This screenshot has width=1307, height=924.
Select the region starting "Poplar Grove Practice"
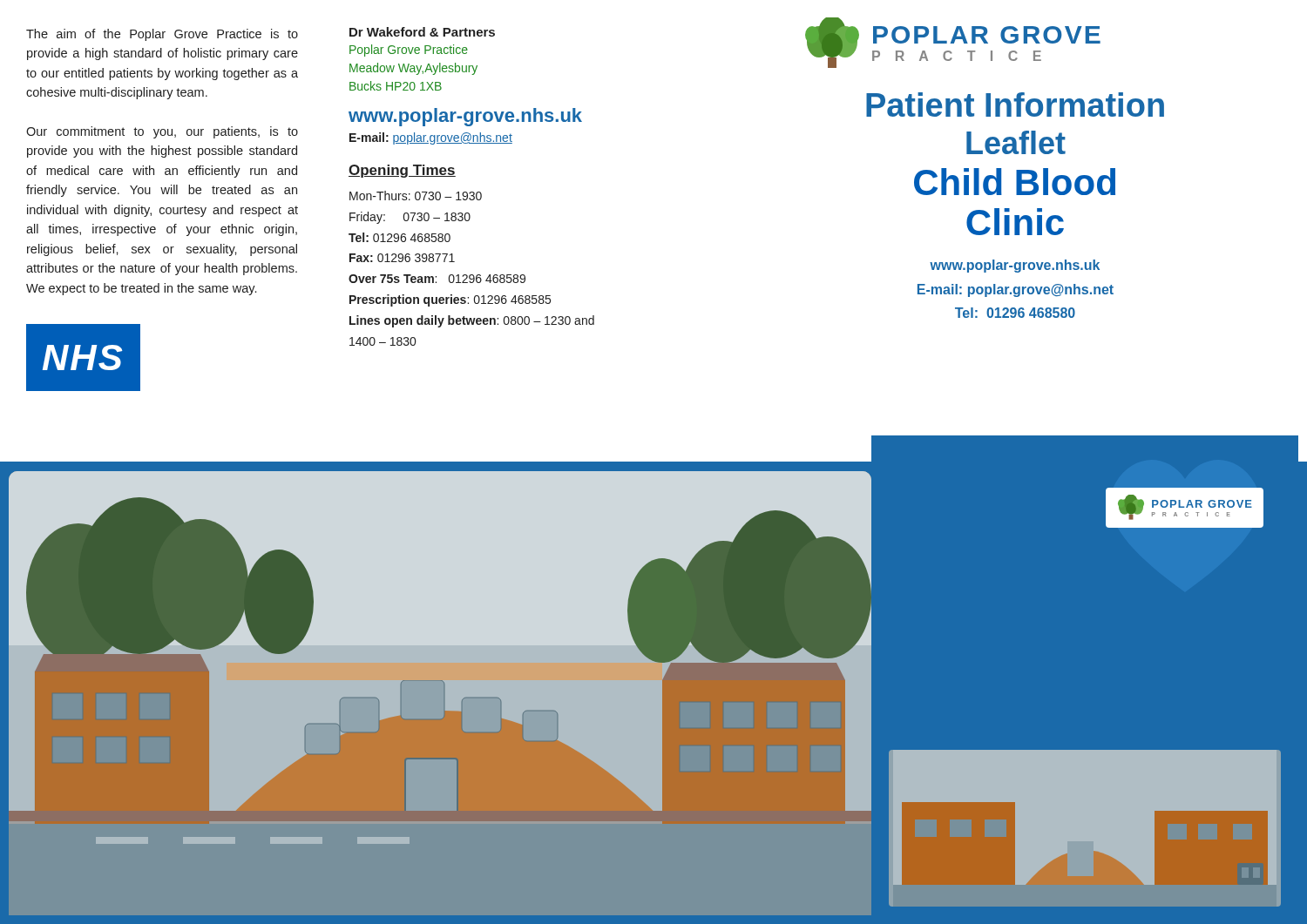coord(413,68)
